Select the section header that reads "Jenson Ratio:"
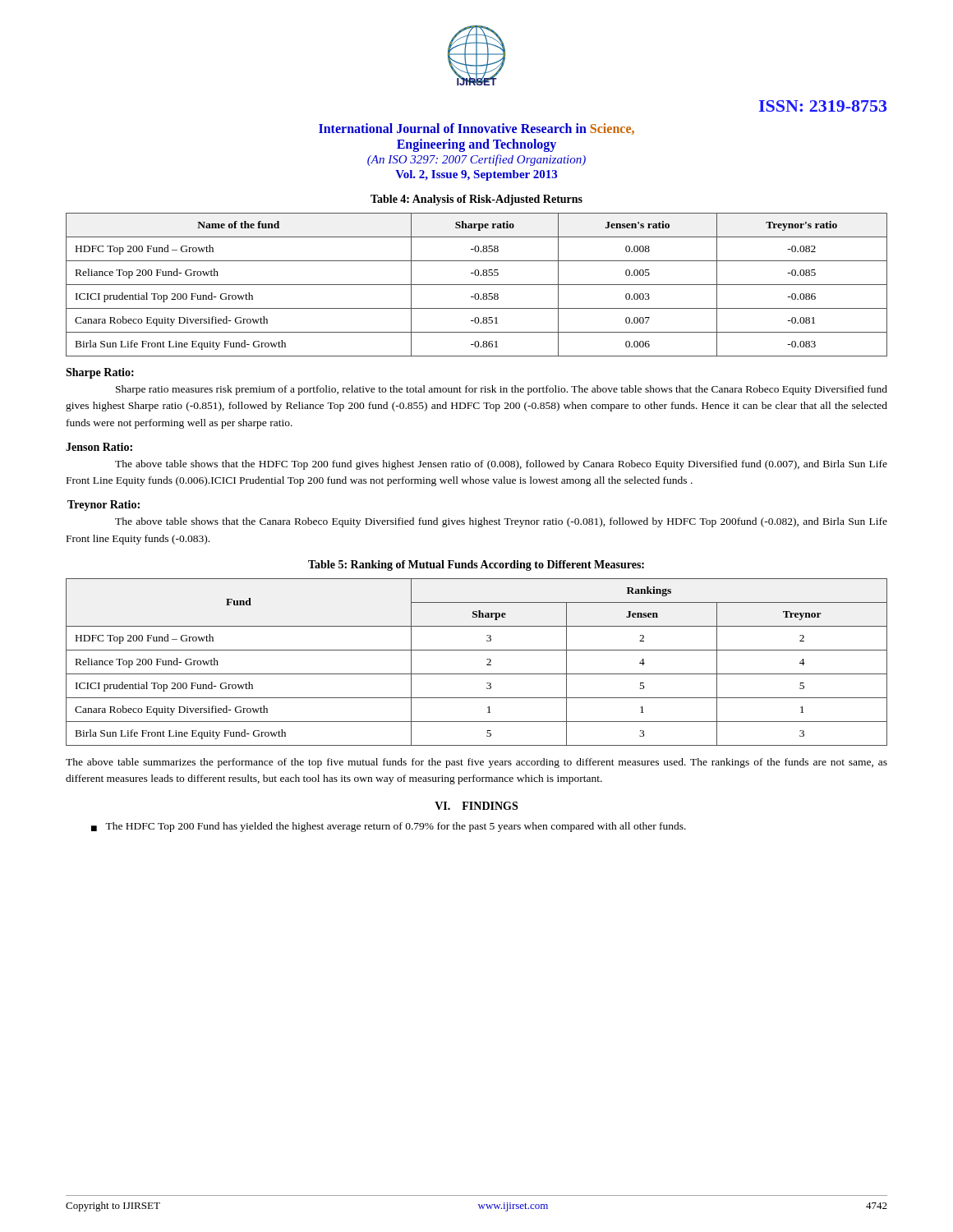 pos(99,447)
